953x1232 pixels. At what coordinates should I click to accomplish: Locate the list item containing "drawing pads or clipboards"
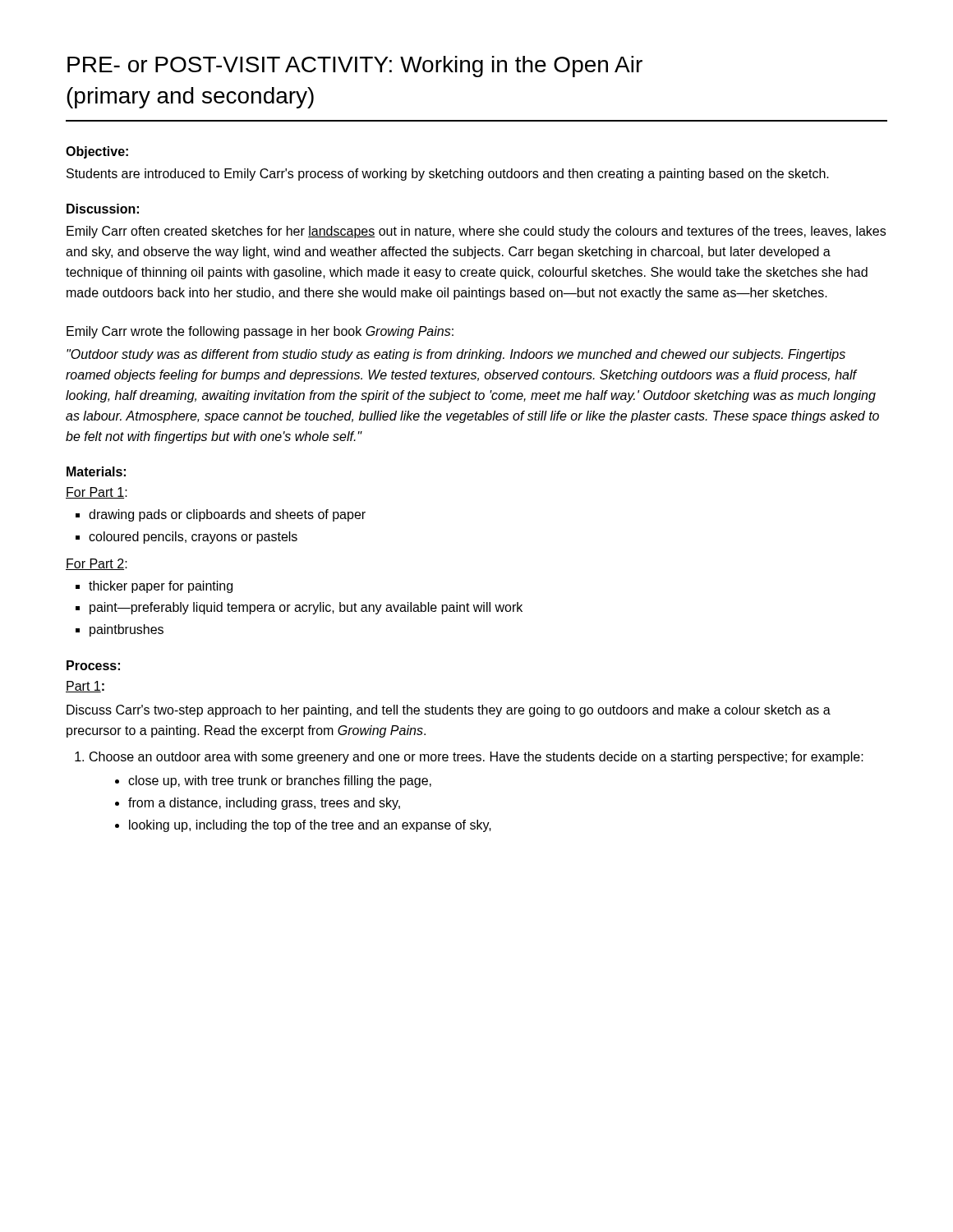227,515
